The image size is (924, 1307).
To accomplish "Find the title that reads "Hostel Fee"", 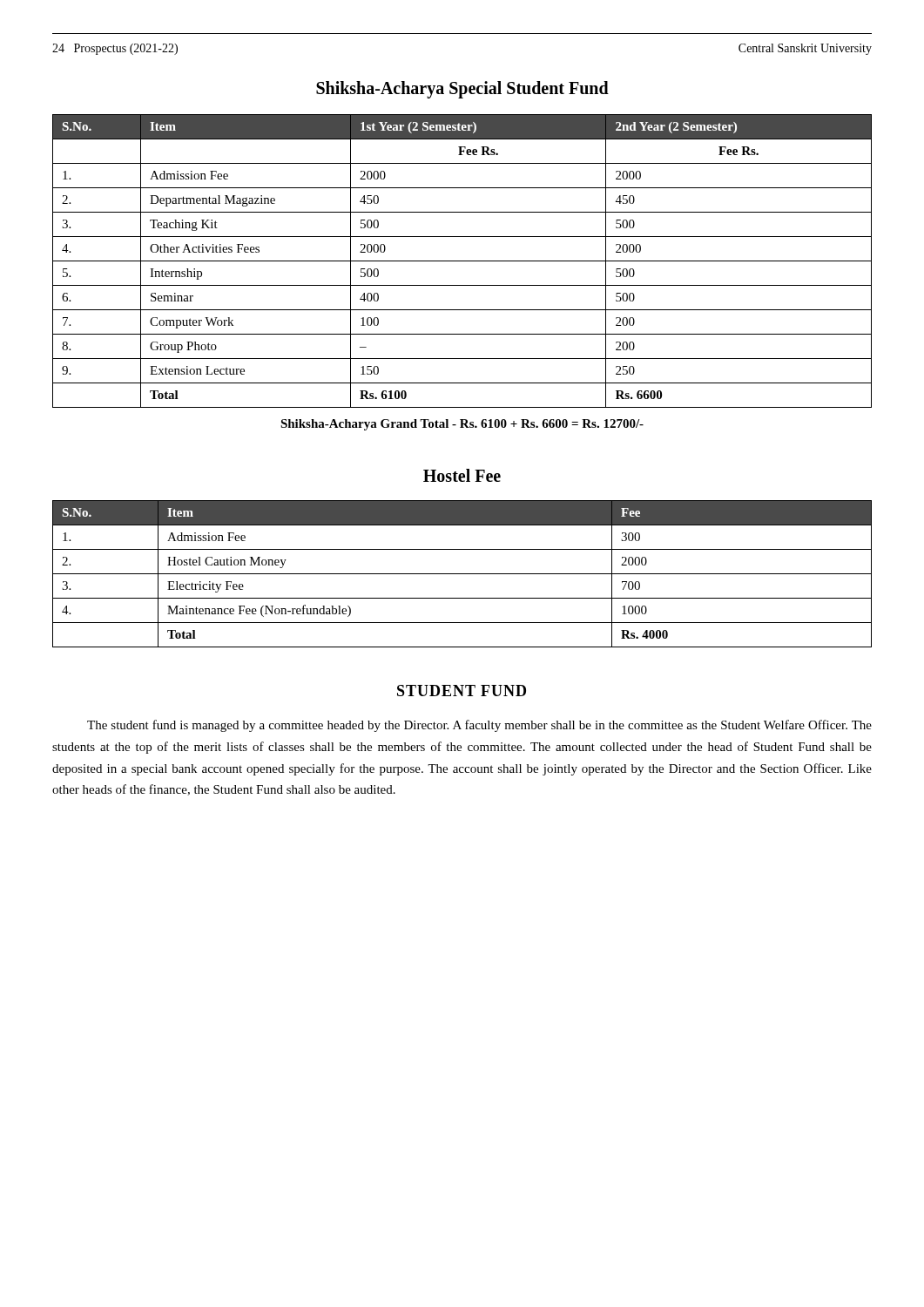I will pos(462,476).
